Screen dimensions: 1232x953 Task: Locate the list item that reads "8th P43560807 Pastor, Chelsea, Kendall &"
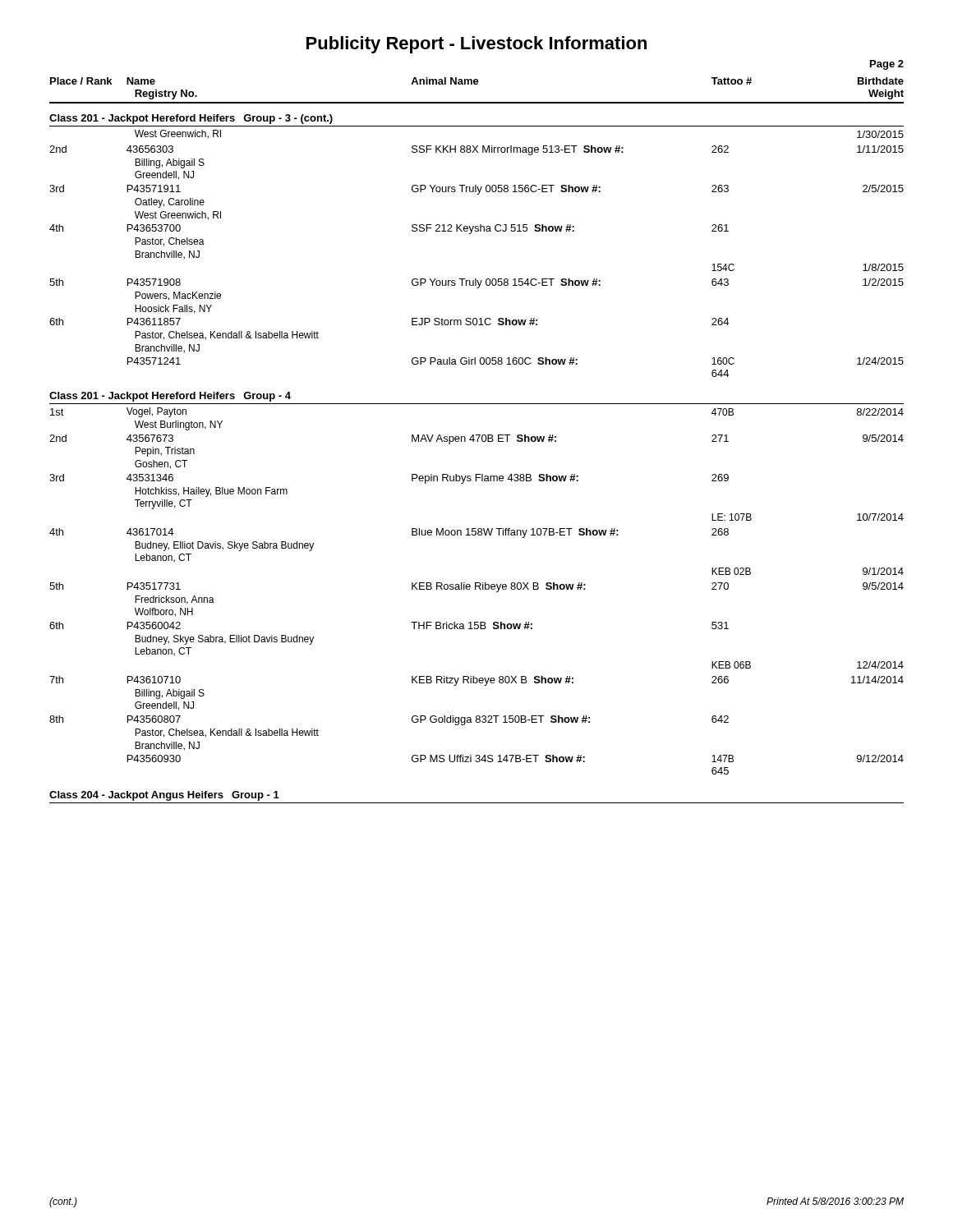click(x=476, y=745)
